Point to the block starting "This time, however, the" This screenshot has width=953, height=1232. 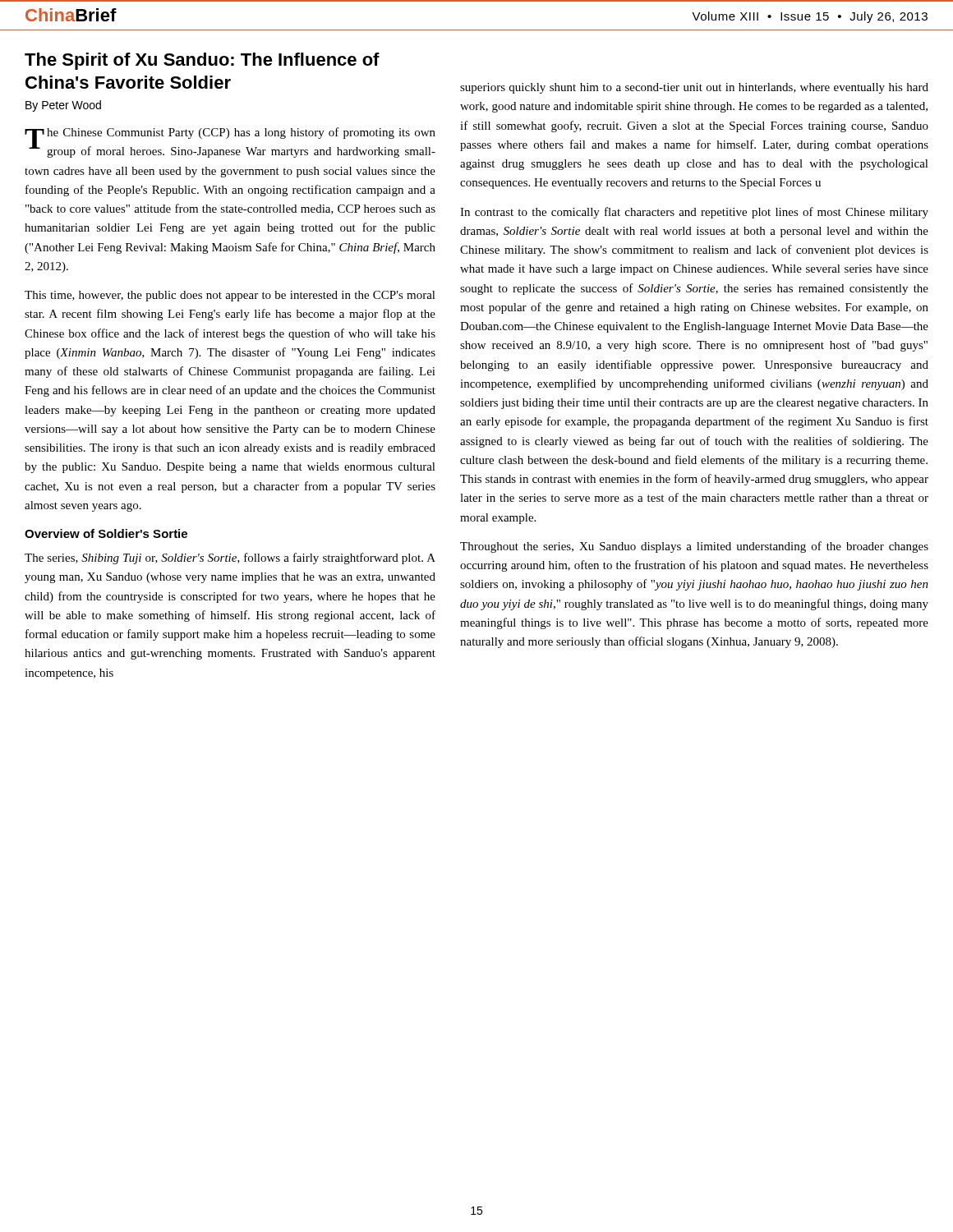click(x=230, y=400)
